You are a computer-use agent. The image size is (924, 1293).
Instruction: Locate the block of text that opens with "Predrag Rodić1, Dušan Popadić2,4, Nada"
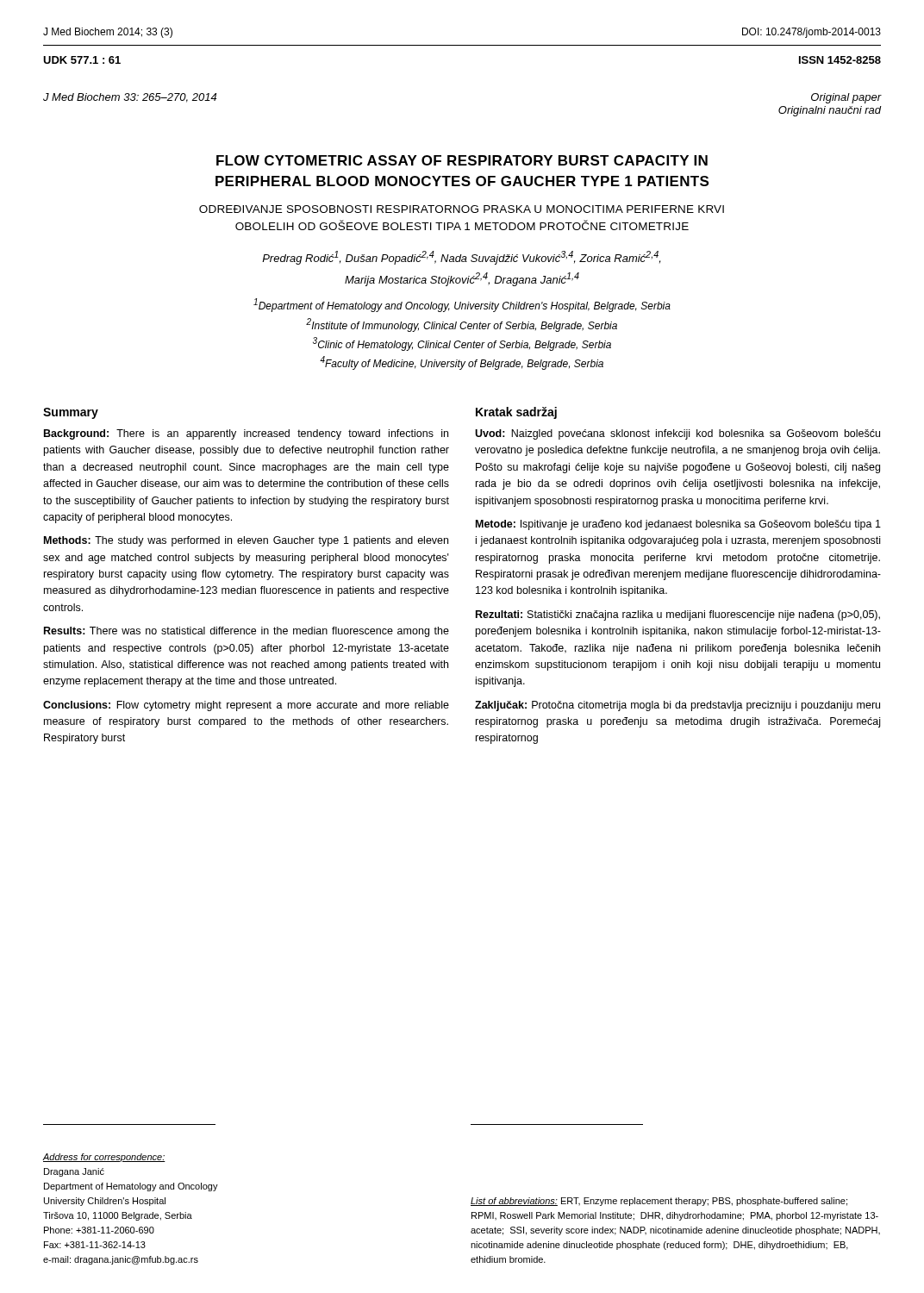click(462, 267)
